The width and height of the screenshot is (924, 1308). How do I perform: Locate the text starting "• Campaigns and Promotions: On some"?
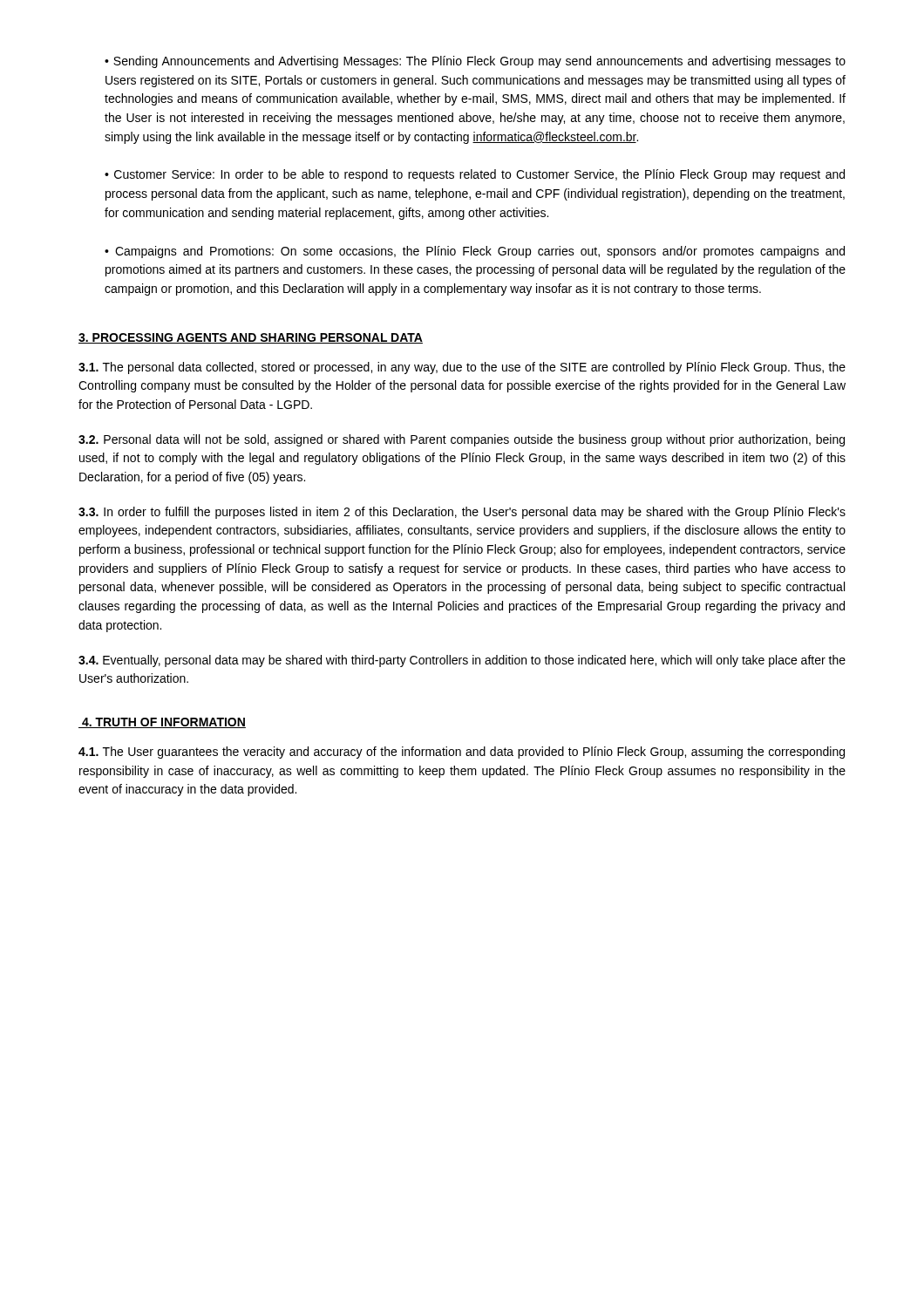(475, 270)
